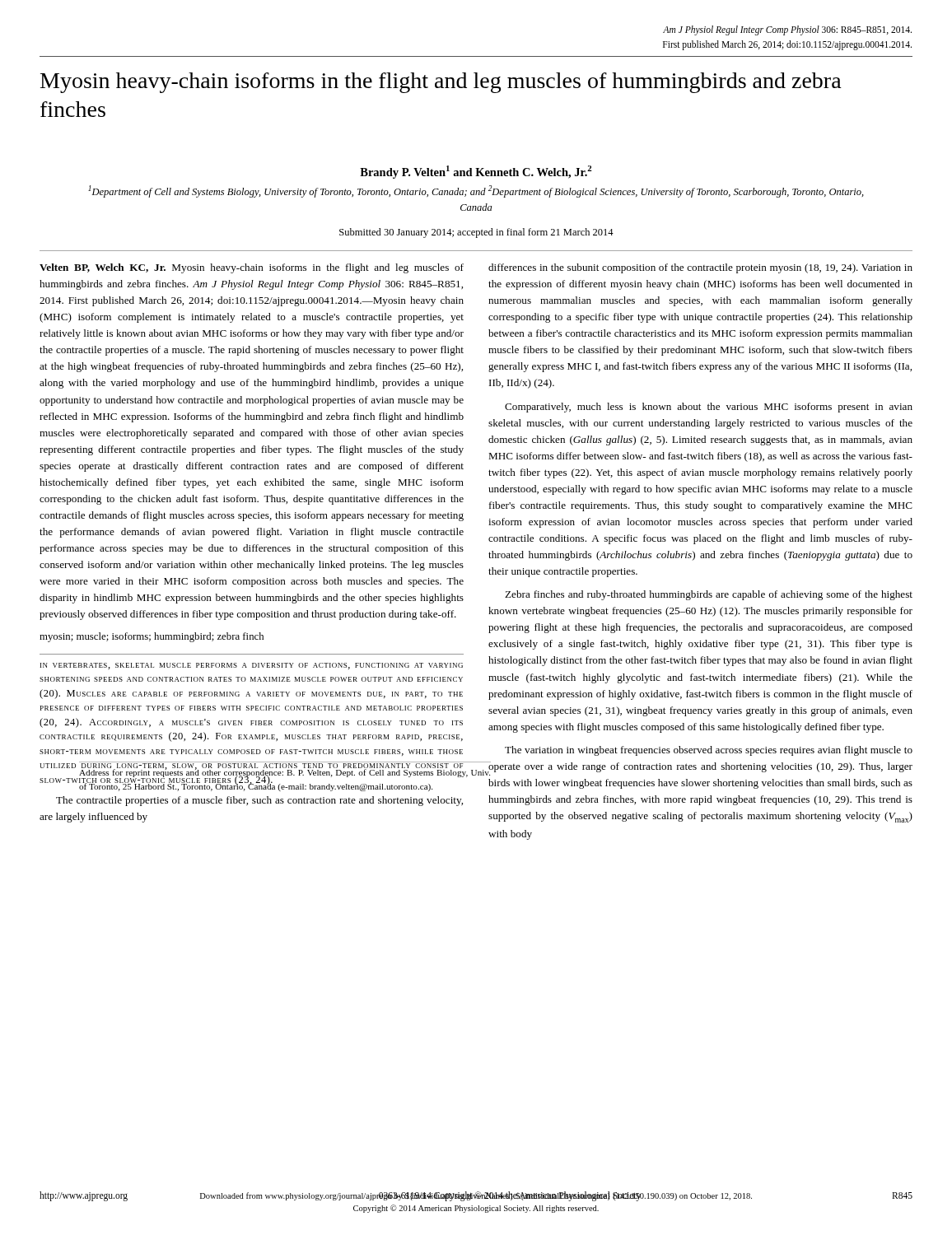The width and height of the screenshot is (952, 1235).
Task: Find the text starting "in vertebrates, skeletal muscle performs a diversity"
Action: 252,722
